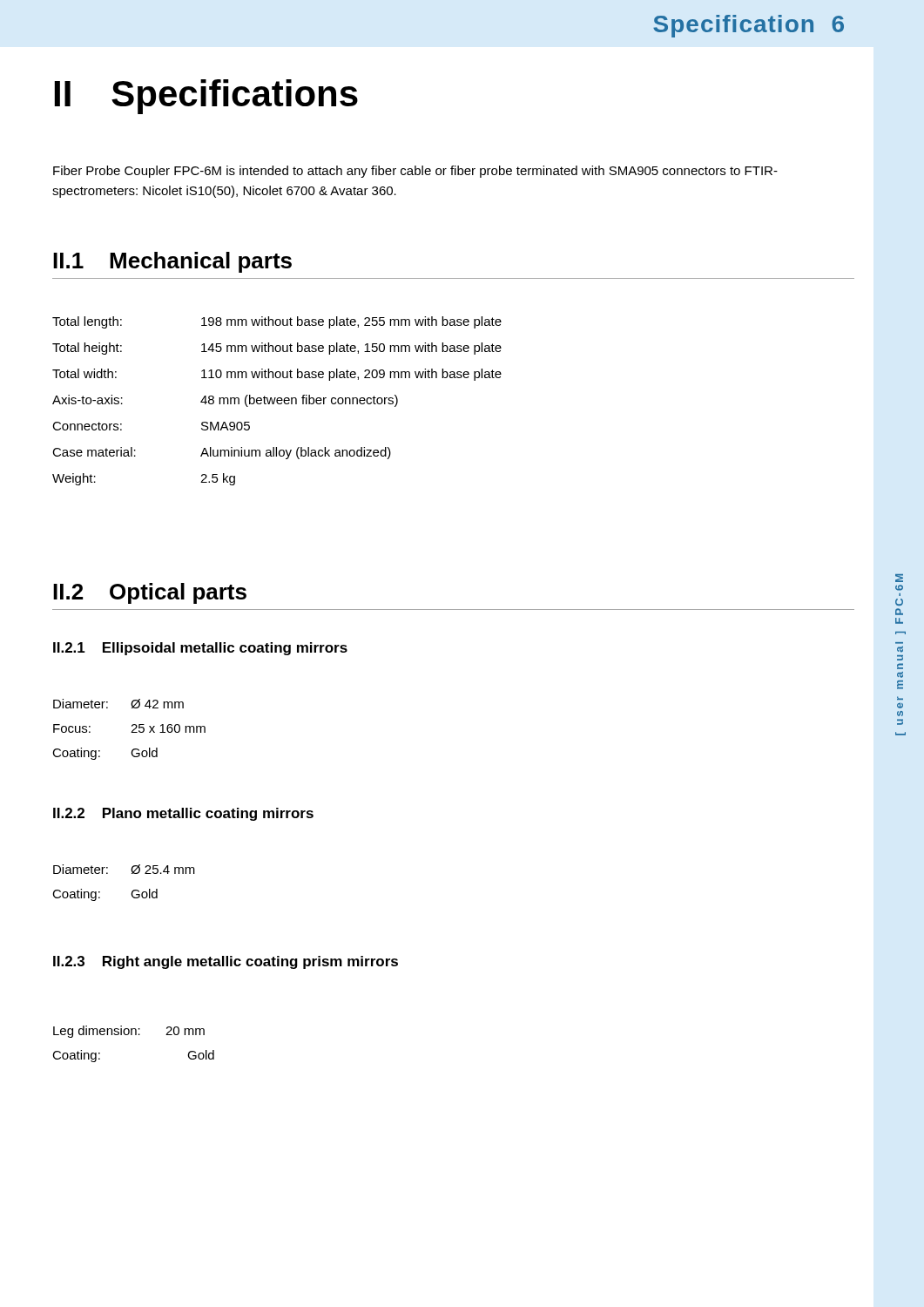Point to the text block starting "II.1 Mechanical parts"
Viewport: 924px width, 1307px height.
click(x=172, y=260)
